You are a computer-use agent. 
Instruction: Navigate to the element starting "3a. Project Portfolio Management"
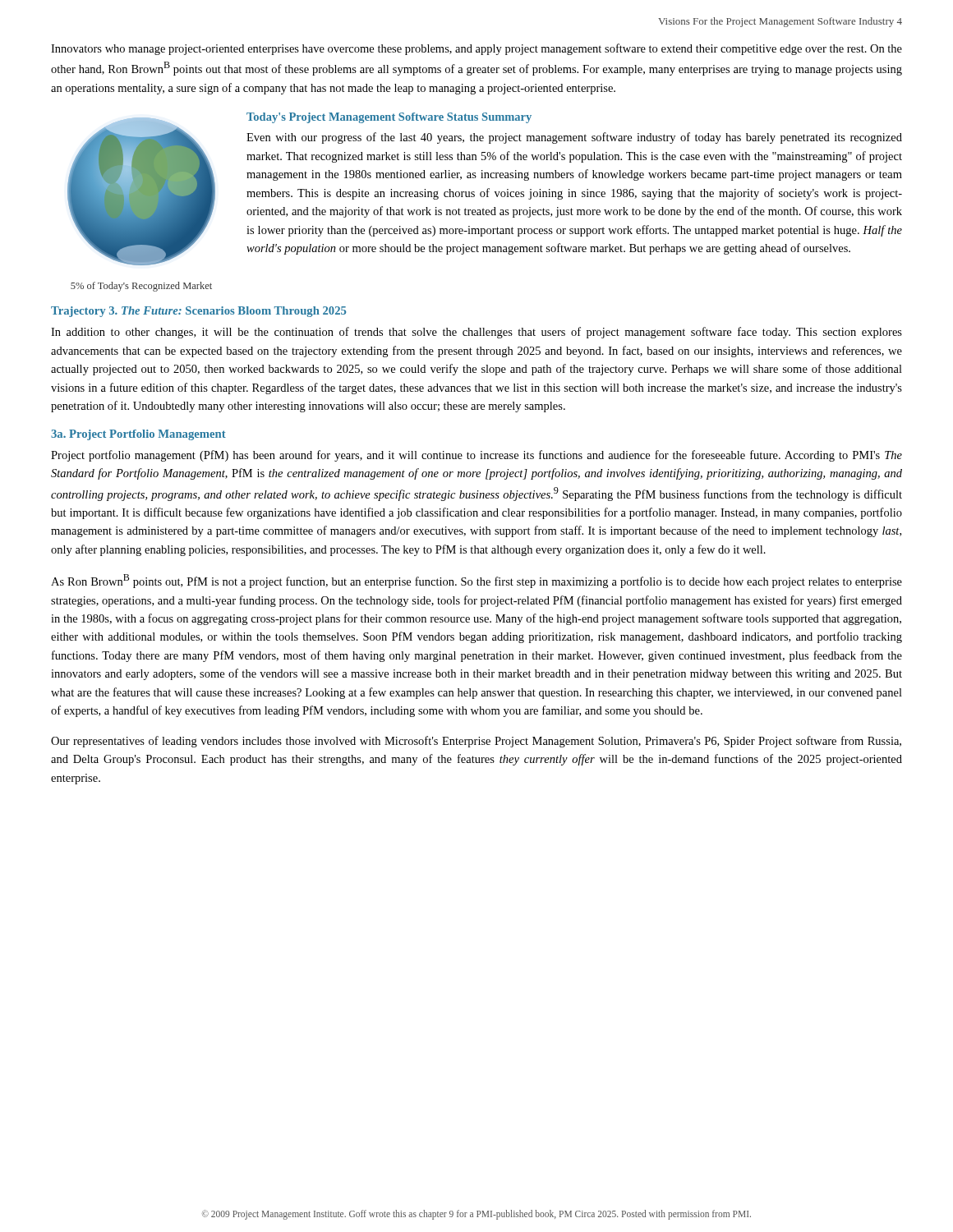tap(138, 433)
